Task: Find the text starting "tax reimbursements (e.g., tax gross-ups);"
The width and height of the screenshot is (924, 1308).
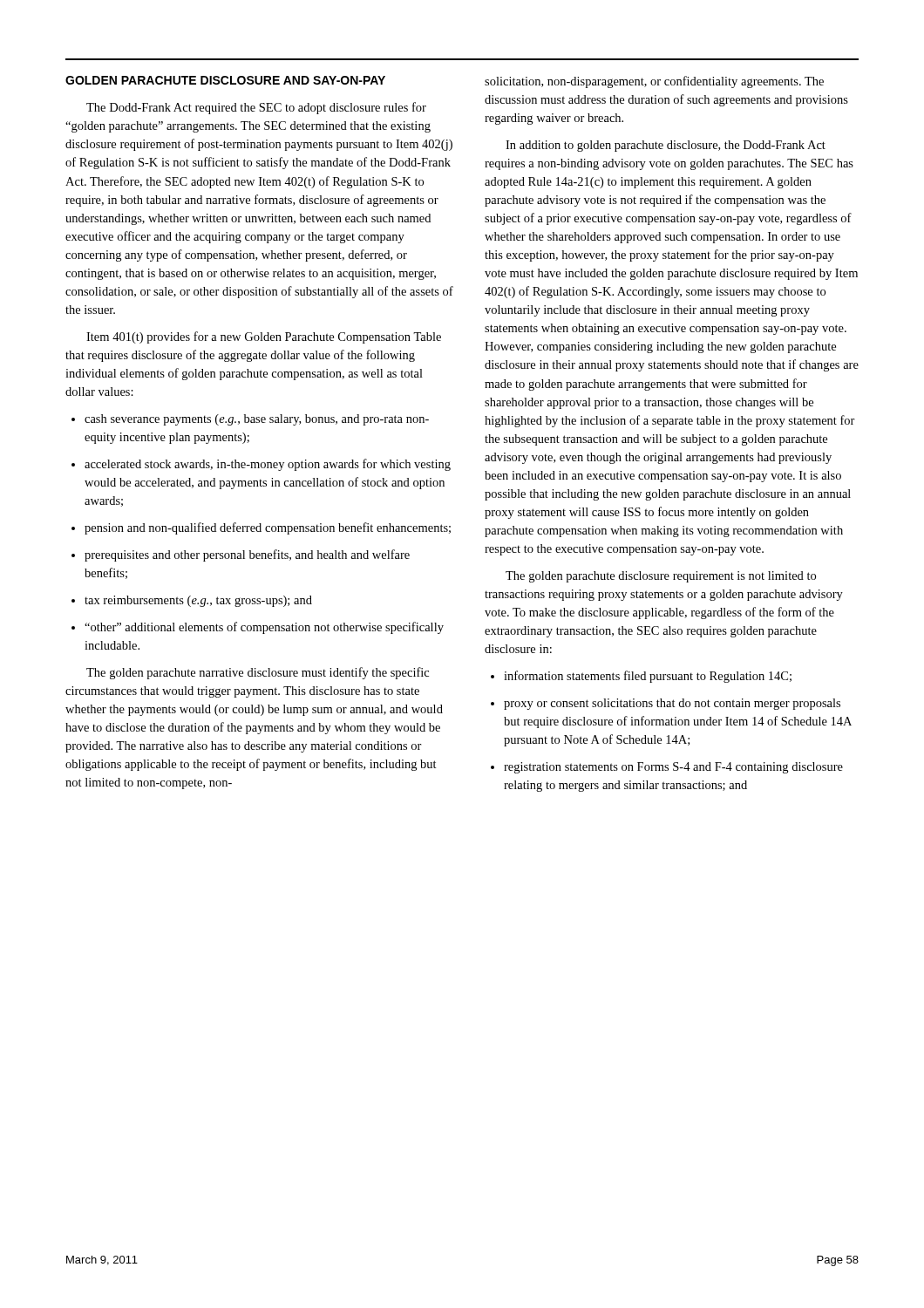Action: click(259, 600)
